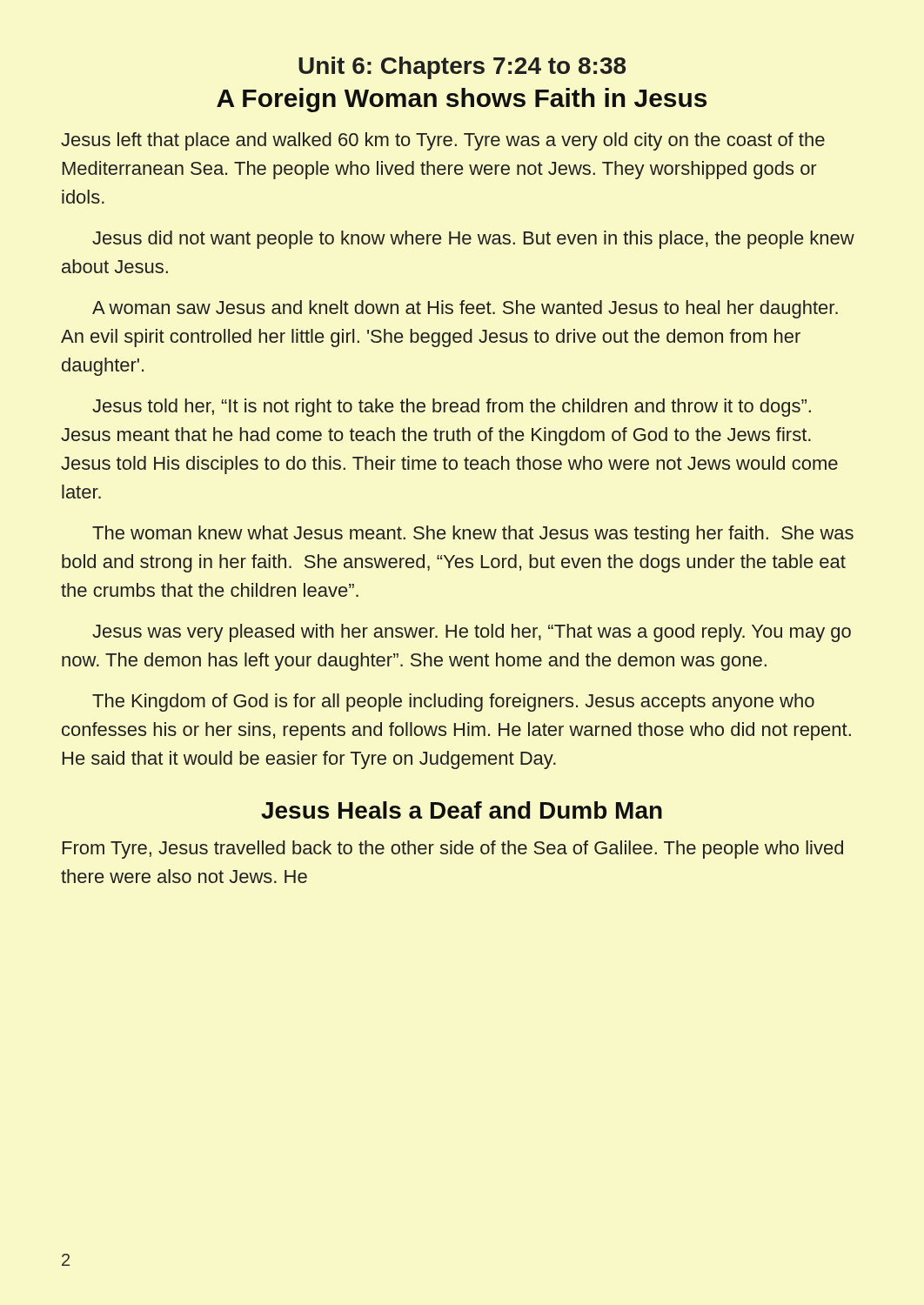Image resolution: width=924 pixels, height=1305 pixels.
Task: Locate the text block that reads "Jesus was very pleased with her answer. He"
Action: click(x=456, y=646)
